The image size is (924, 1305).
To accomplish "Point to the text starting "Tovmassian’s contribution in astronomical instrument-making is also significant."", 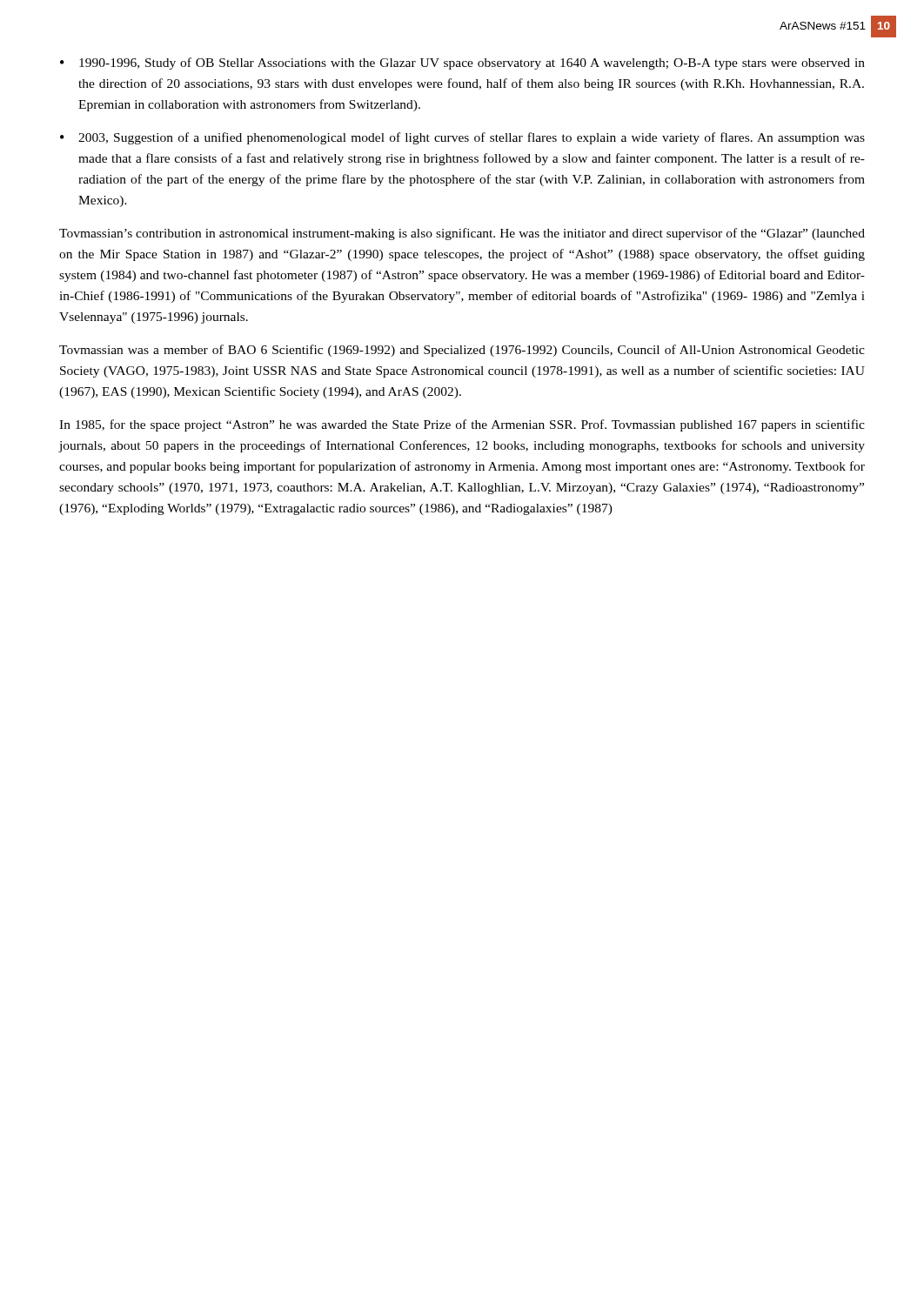I will pyautogui.click(x=462, y=275).
